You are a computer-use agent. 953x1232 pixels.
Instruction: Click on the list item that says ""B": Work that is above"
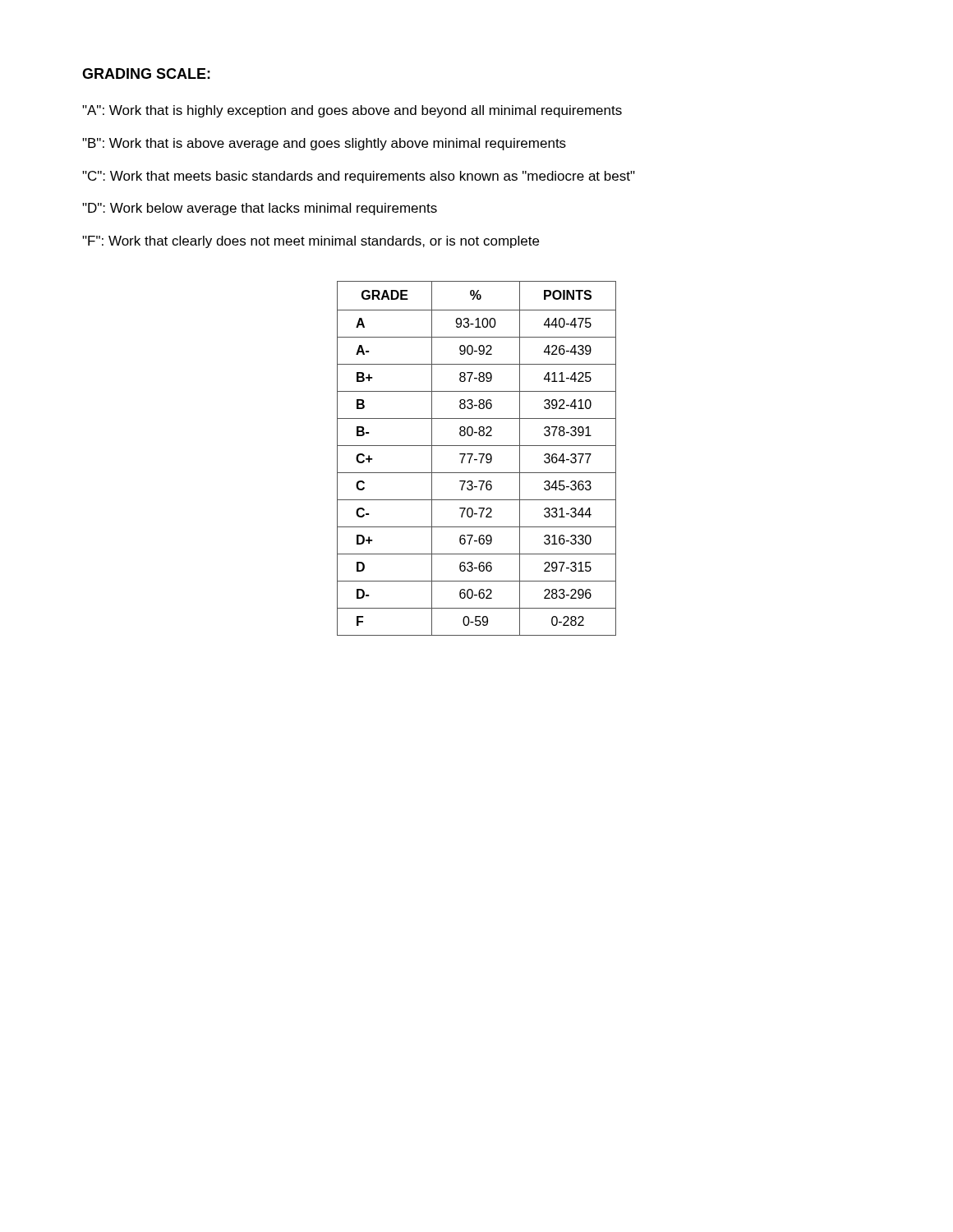click(x=324, y=143)
